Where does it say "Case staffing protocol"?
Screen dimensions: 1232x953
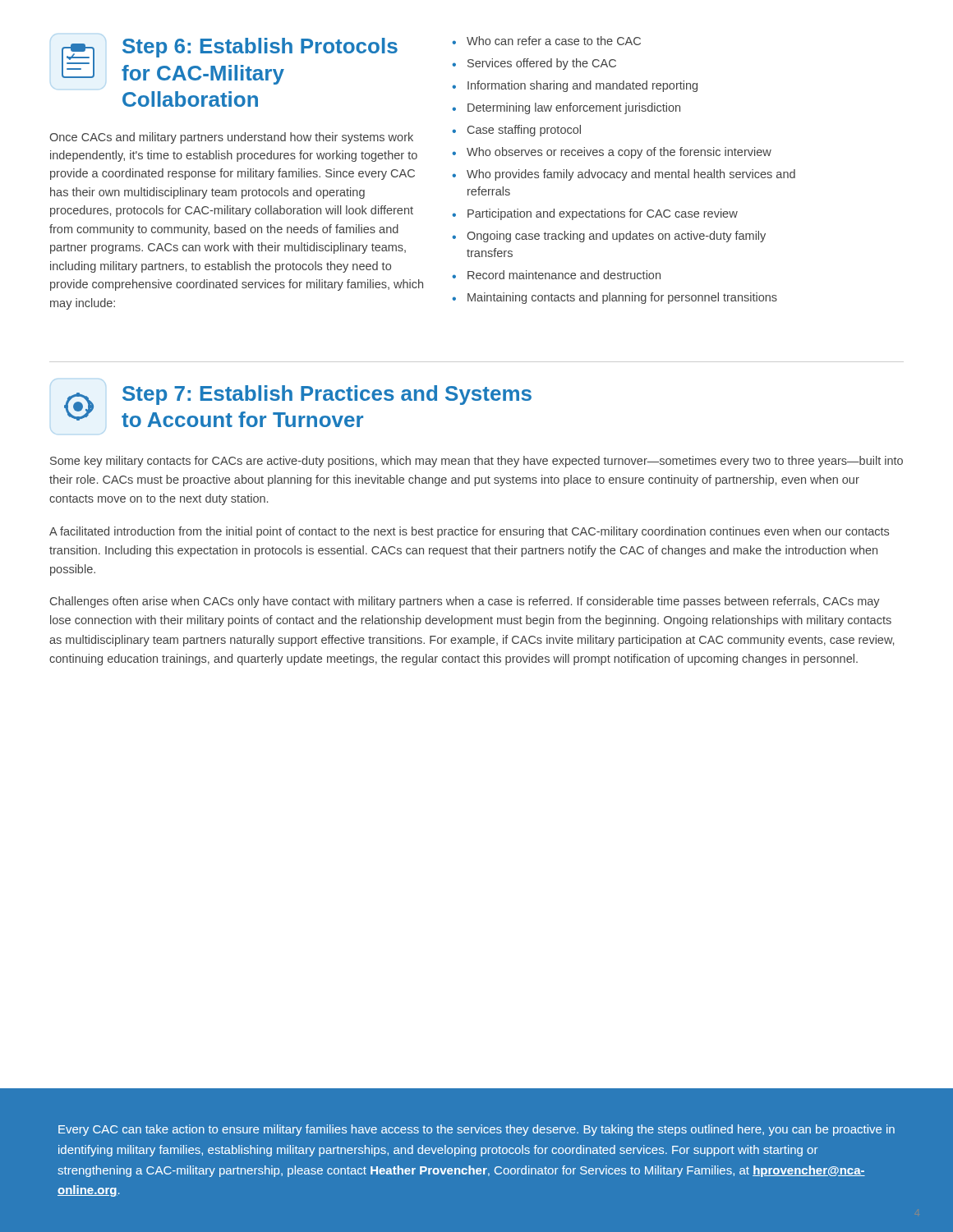pos(524,130)
